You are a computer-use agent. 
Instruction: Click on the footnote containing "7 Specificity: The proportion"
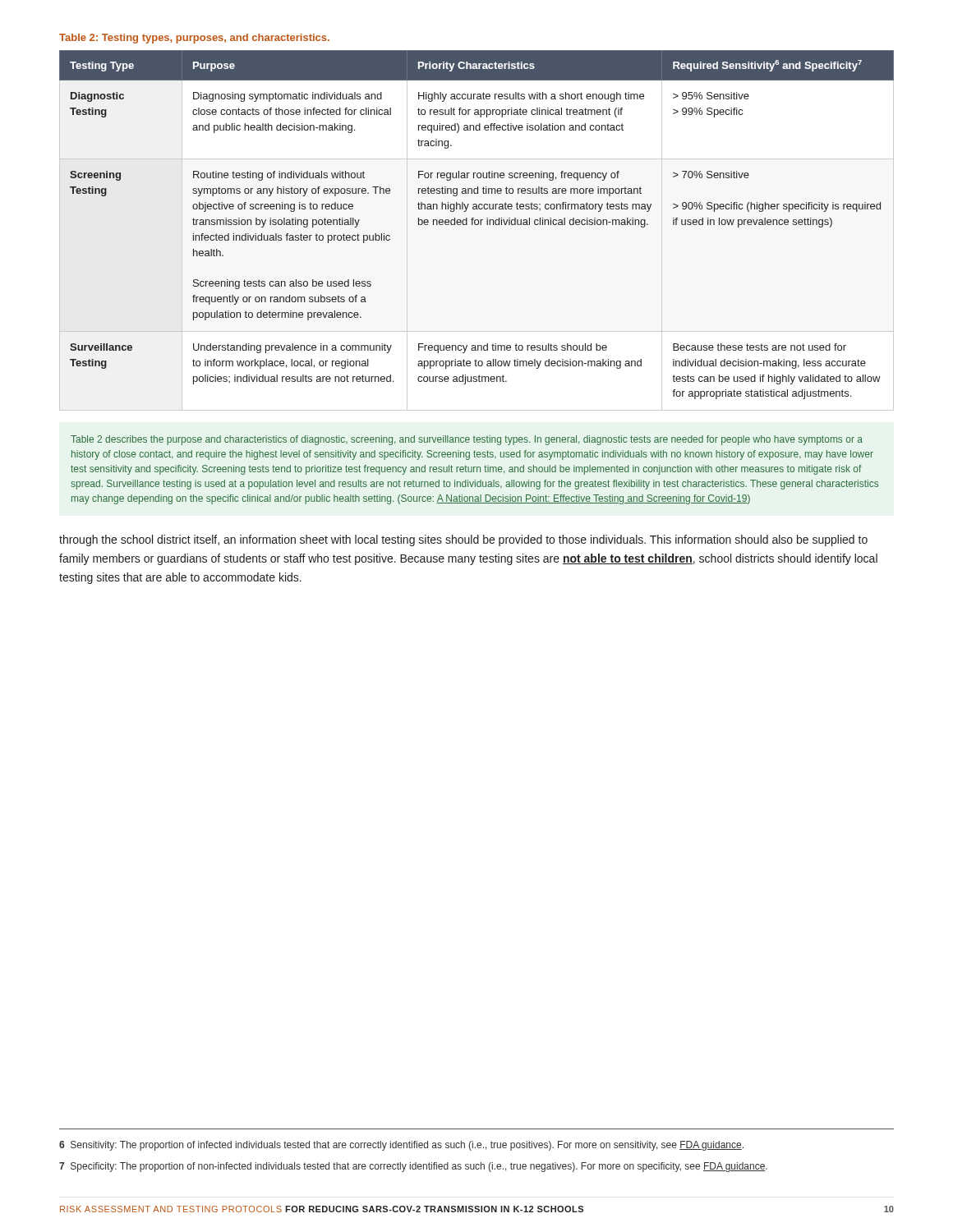point(414,1167)
